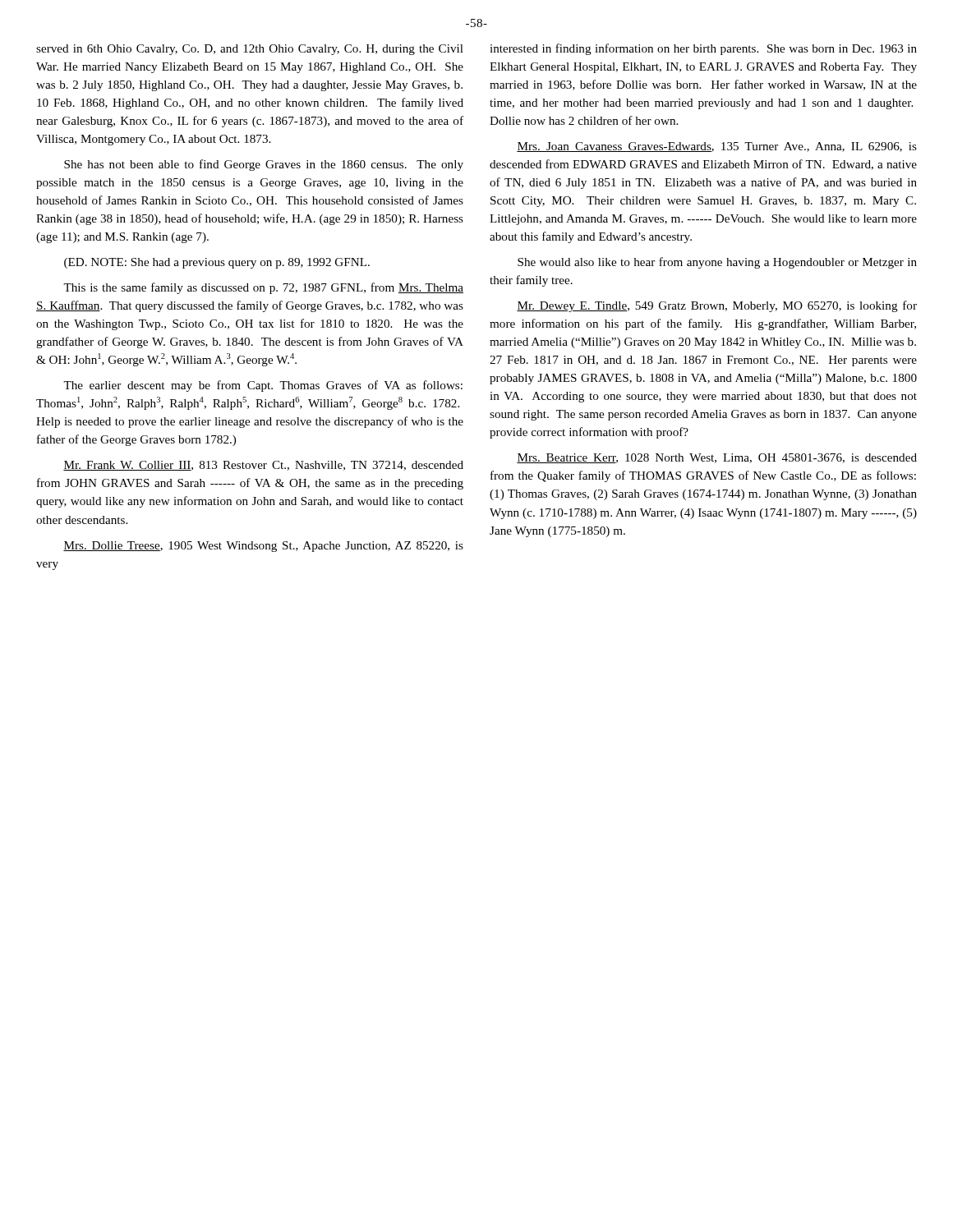Where is the passage that starts "(ED. NOTE: She had a previous query on"?
The height and width of the screenshot is (1232, 953).
click(250, 262)
